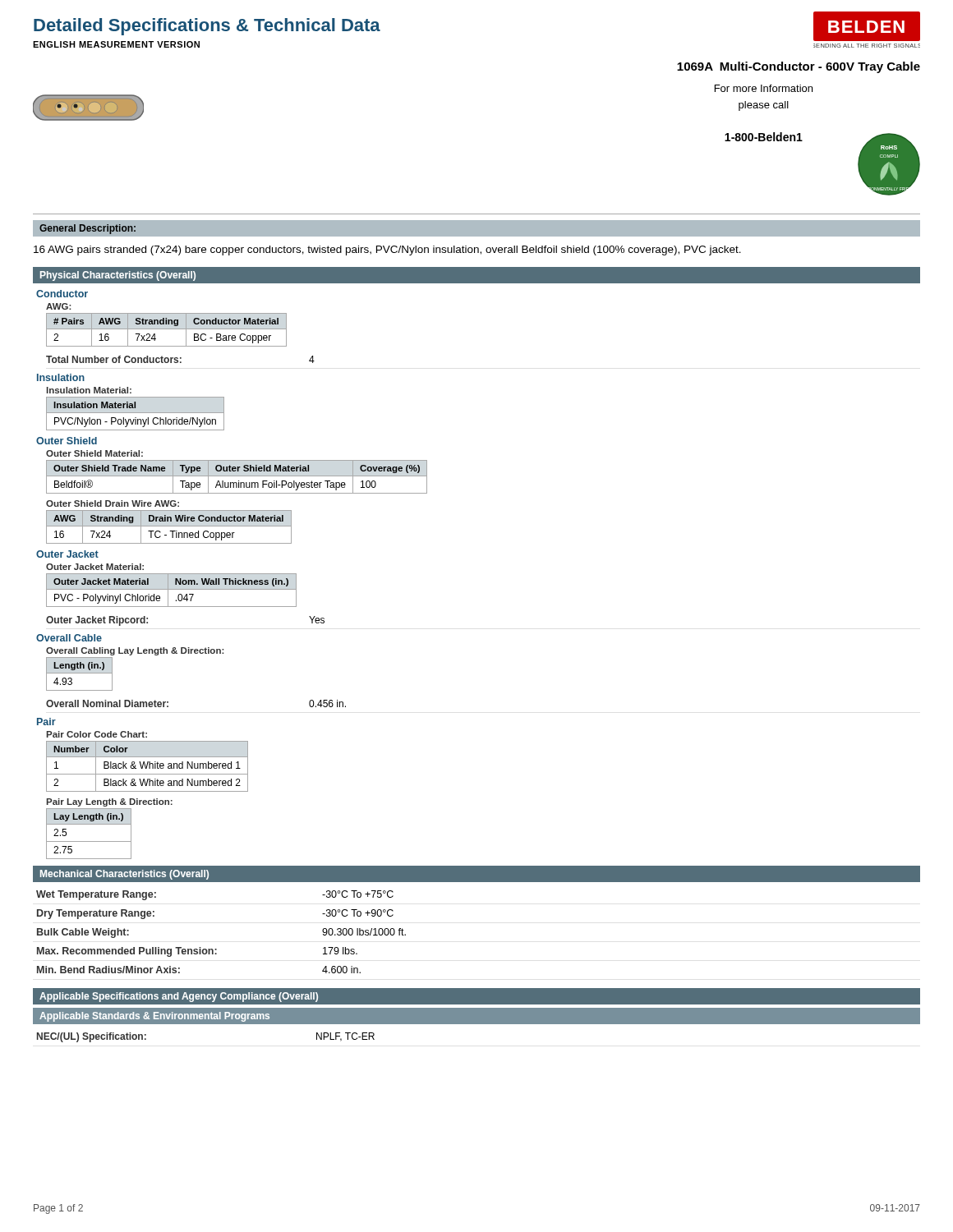
Task: Click where it says "Overall Nominal Diameter:"
Action: [108, 704]
